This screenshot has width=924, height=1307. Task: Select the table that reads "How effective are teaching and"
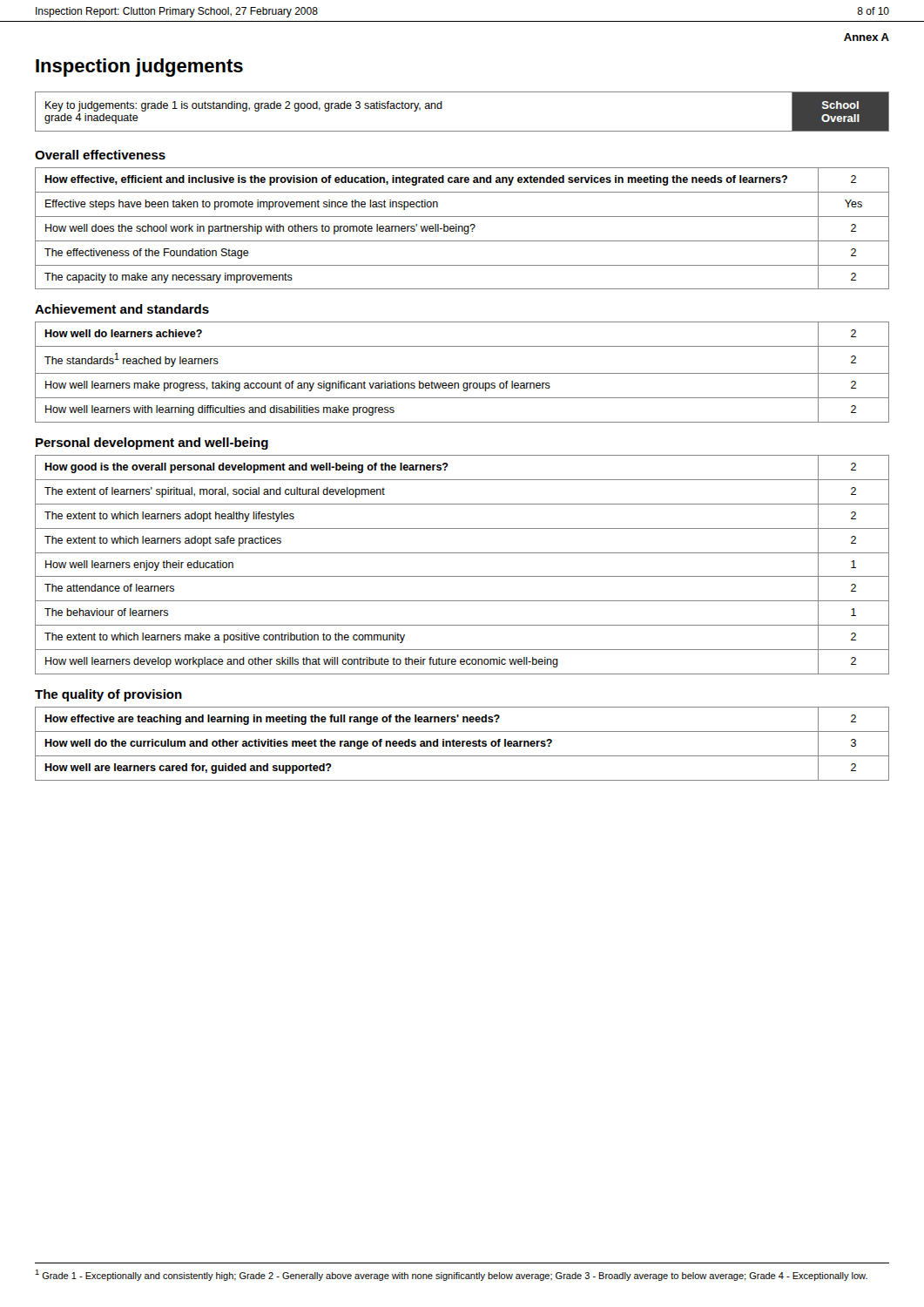[x=462, y=743]
